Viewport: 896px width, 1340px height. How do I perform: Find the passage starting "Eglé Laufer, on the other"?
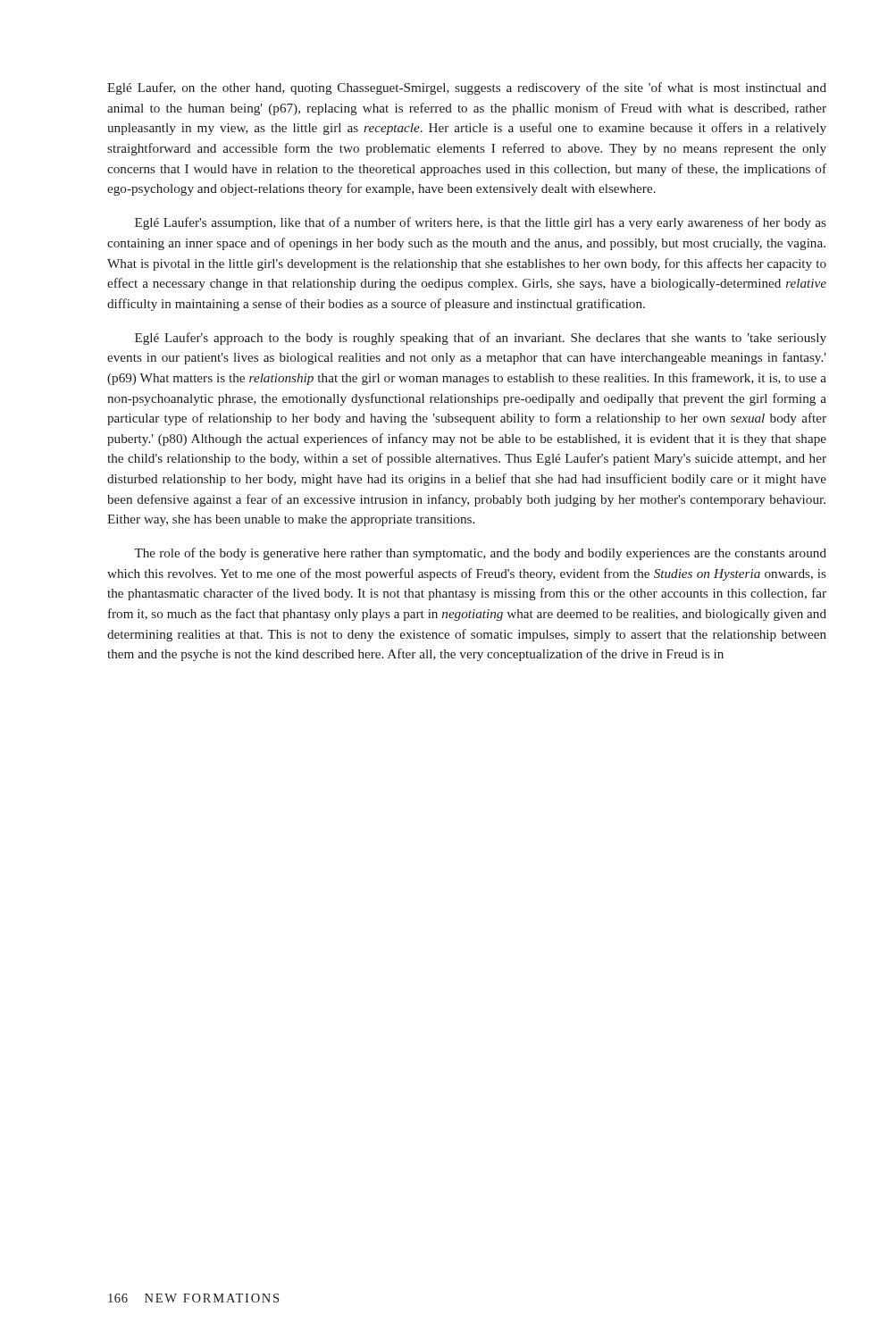[467, 139]
